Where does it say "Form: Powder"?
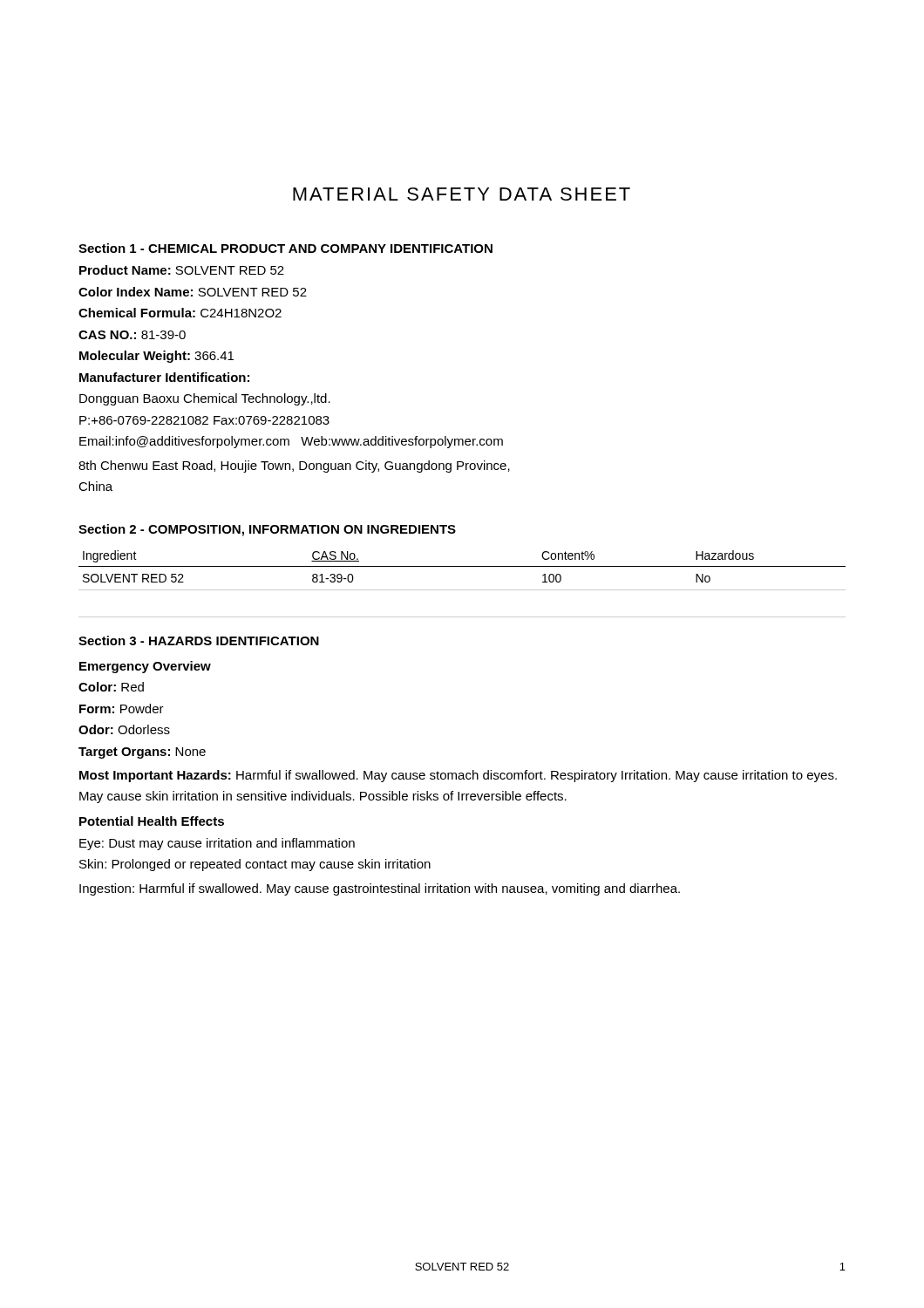 (x=121, y=708)
